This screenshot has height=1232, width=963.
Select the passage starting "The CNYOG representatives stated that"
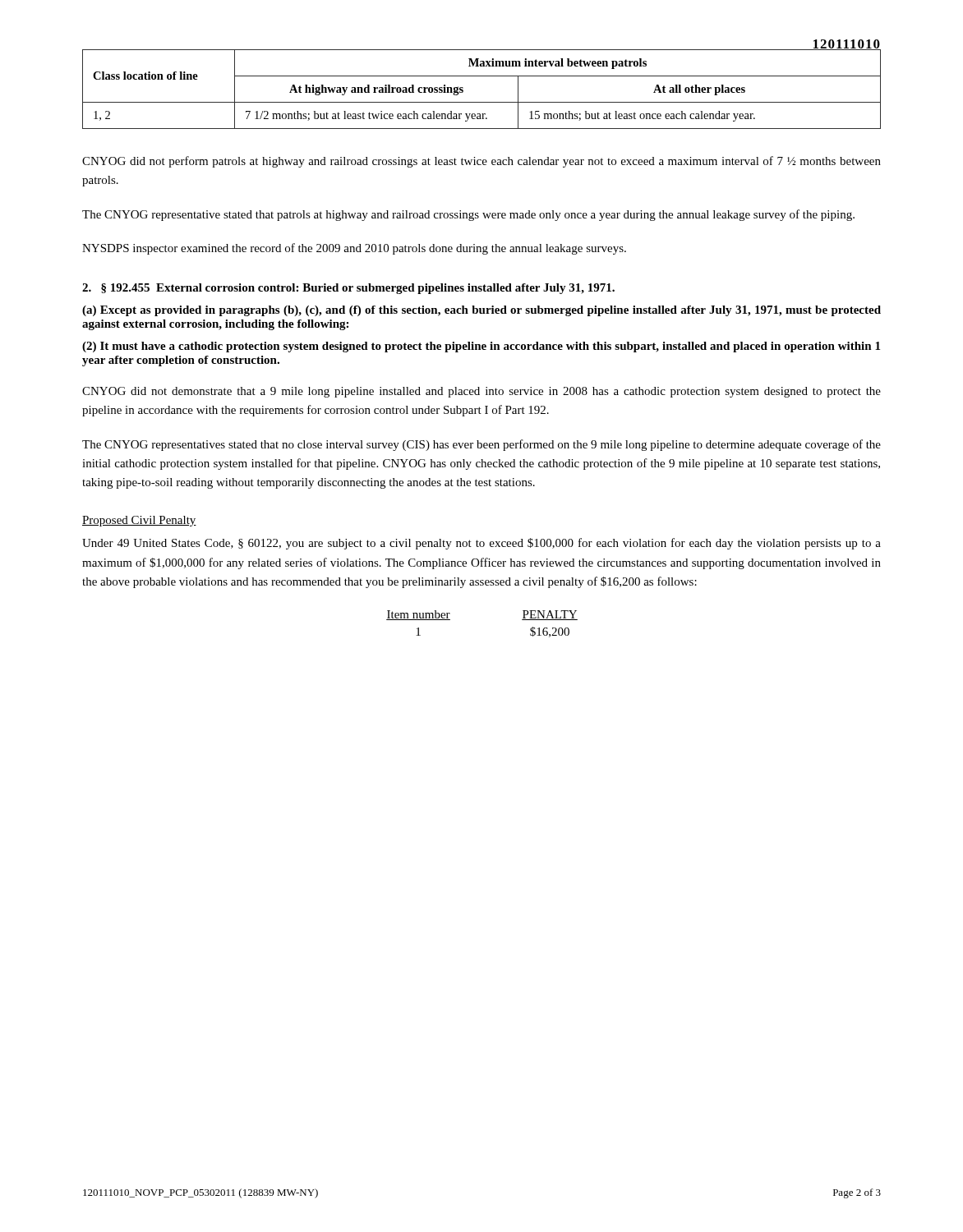pos(482,463)
